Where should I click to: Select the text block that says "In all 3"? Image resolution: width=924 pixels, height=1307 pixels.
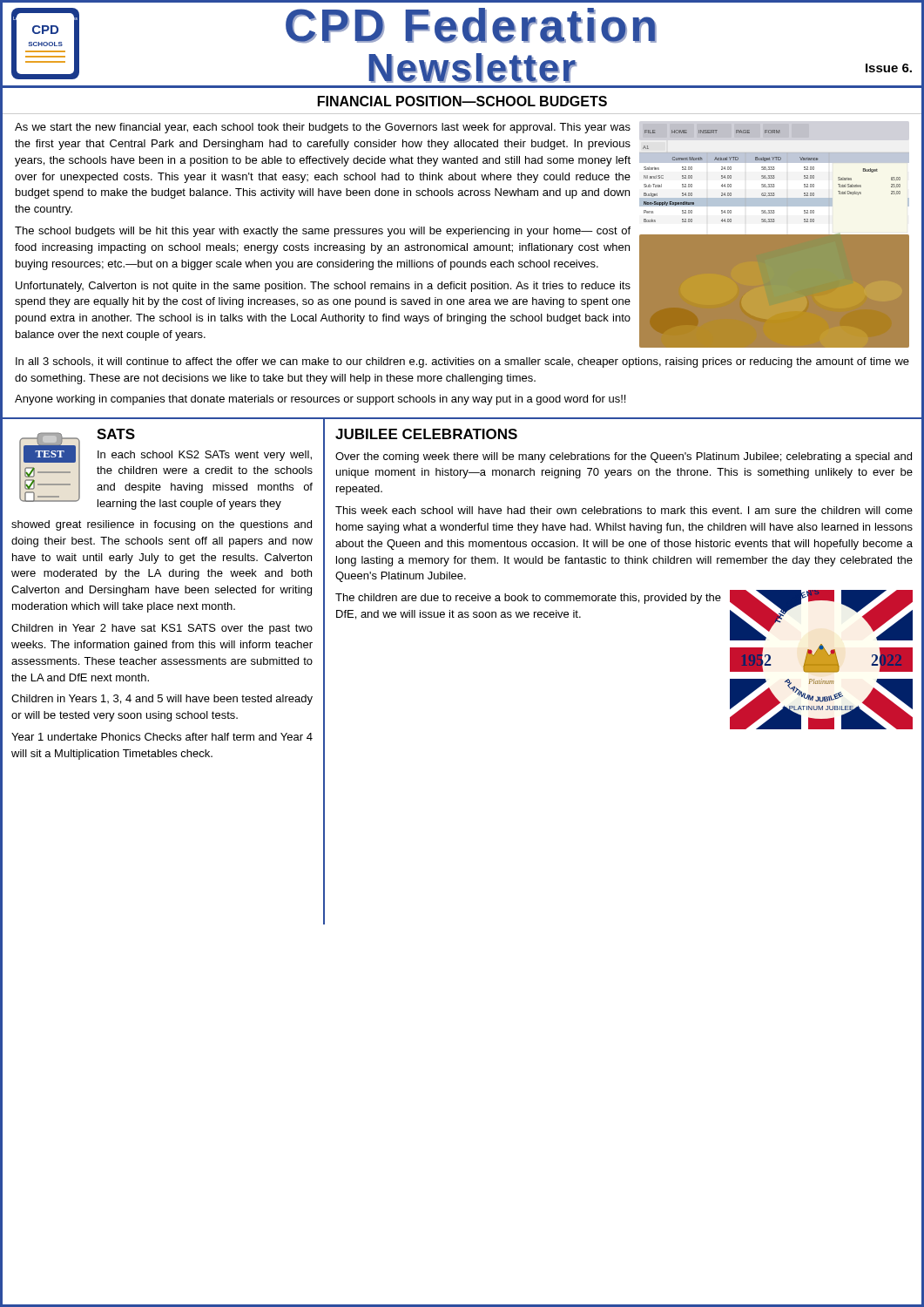462,381
